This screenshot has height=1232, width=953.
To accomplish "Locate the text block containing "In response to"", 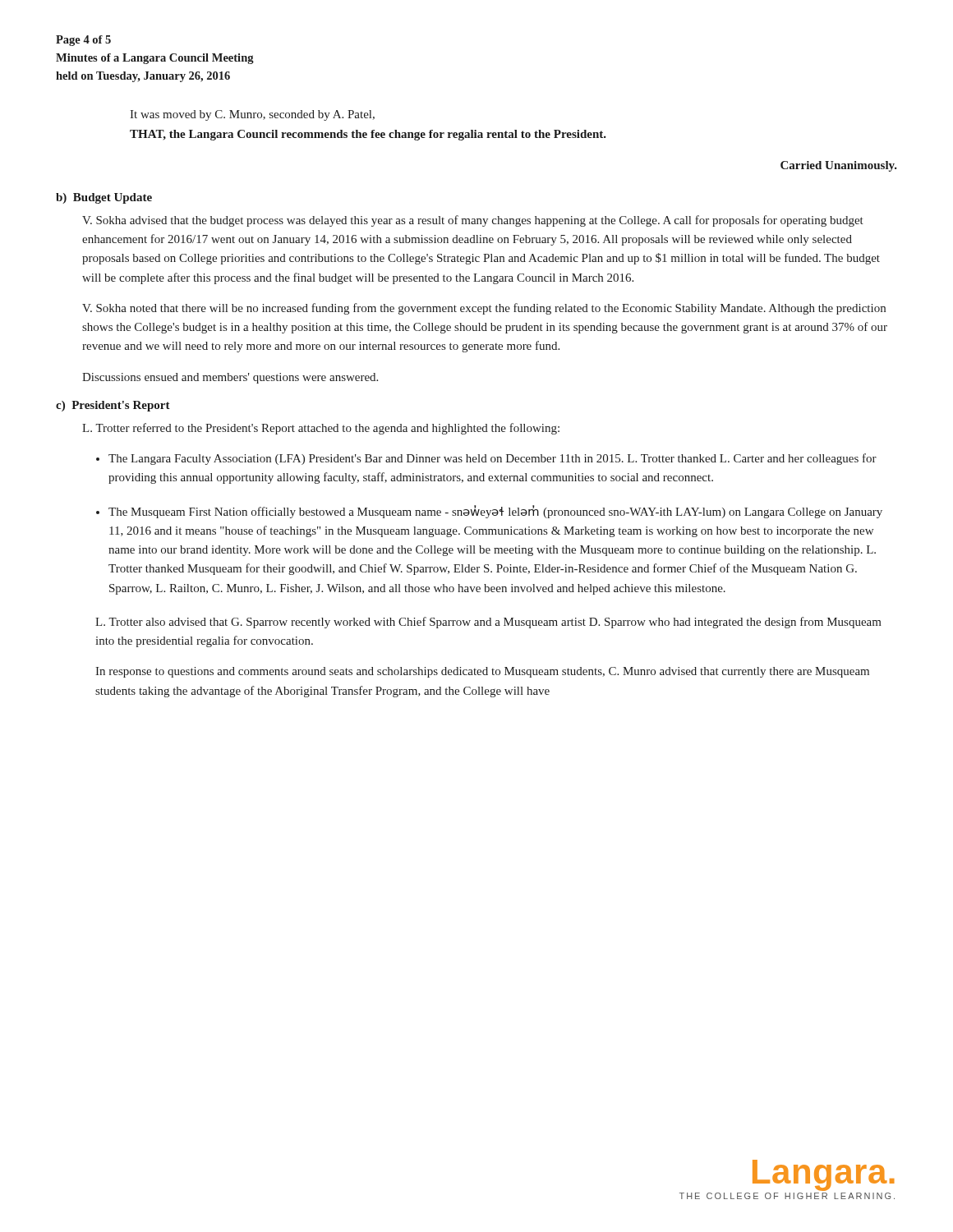I will click(483, 681).
